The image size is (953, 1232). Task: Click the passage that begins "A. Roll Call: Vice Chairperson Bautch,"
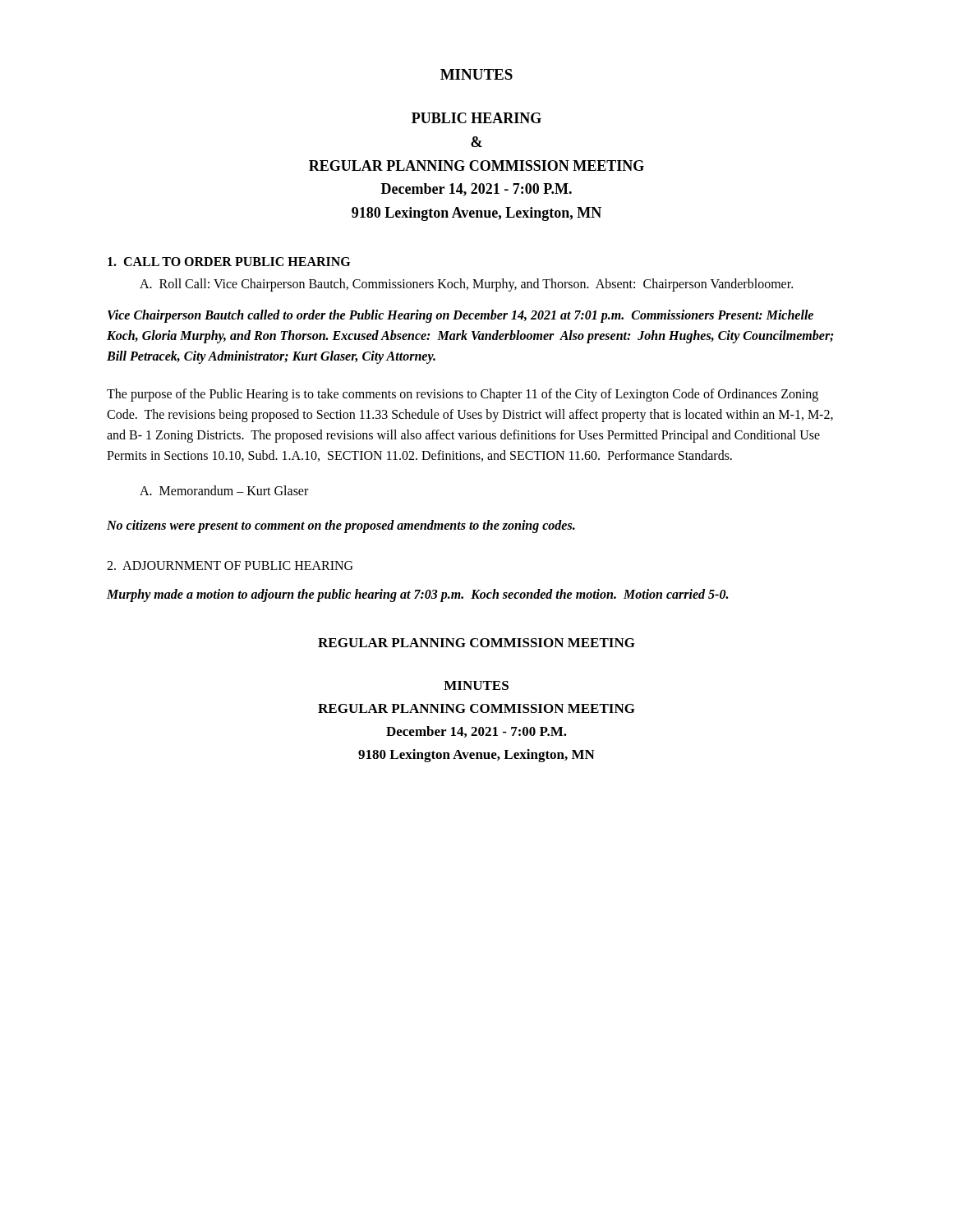[467, 284]
